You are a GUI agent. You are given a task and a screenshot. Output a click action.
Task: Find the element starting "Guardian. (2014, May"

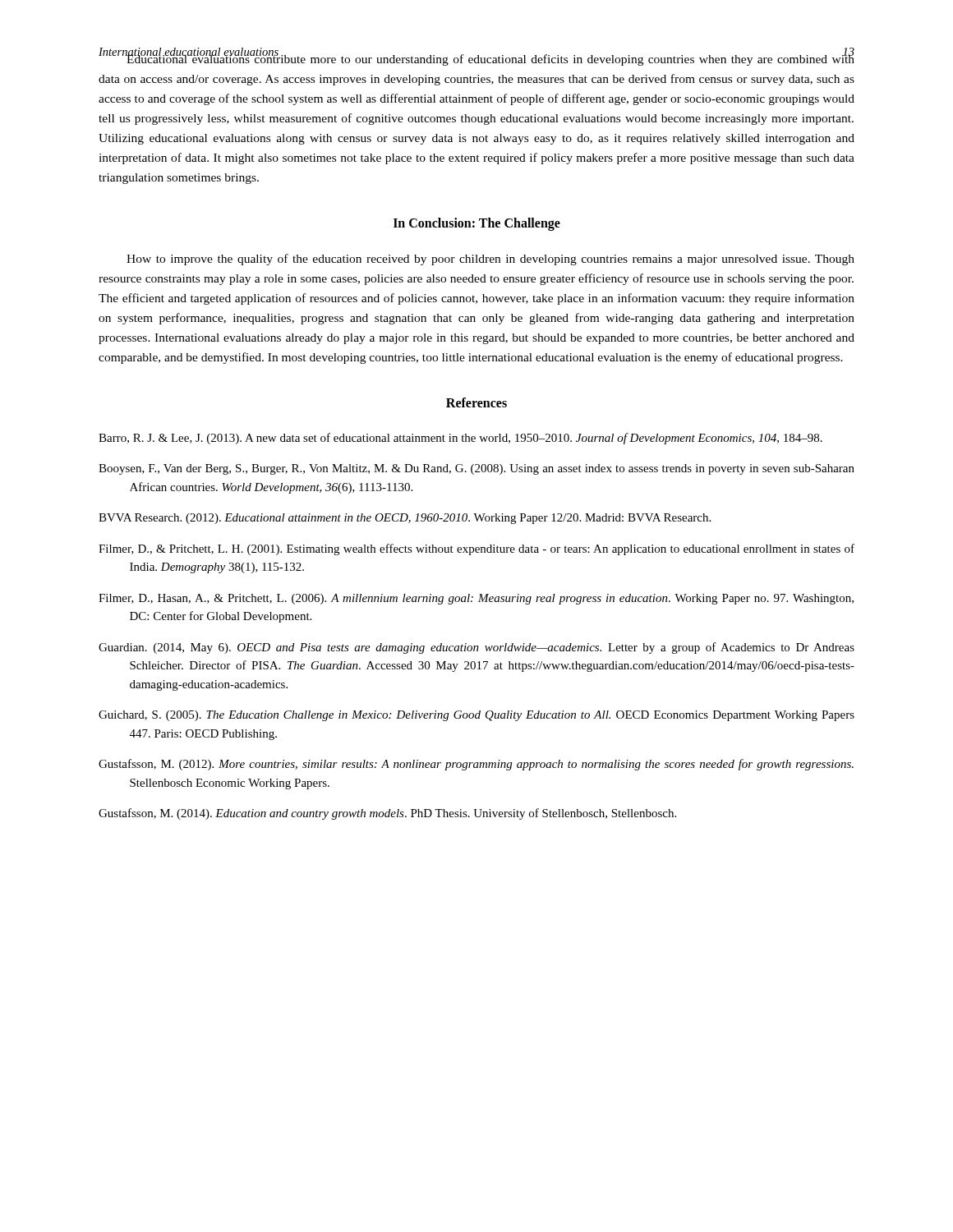tap(476, 666)
